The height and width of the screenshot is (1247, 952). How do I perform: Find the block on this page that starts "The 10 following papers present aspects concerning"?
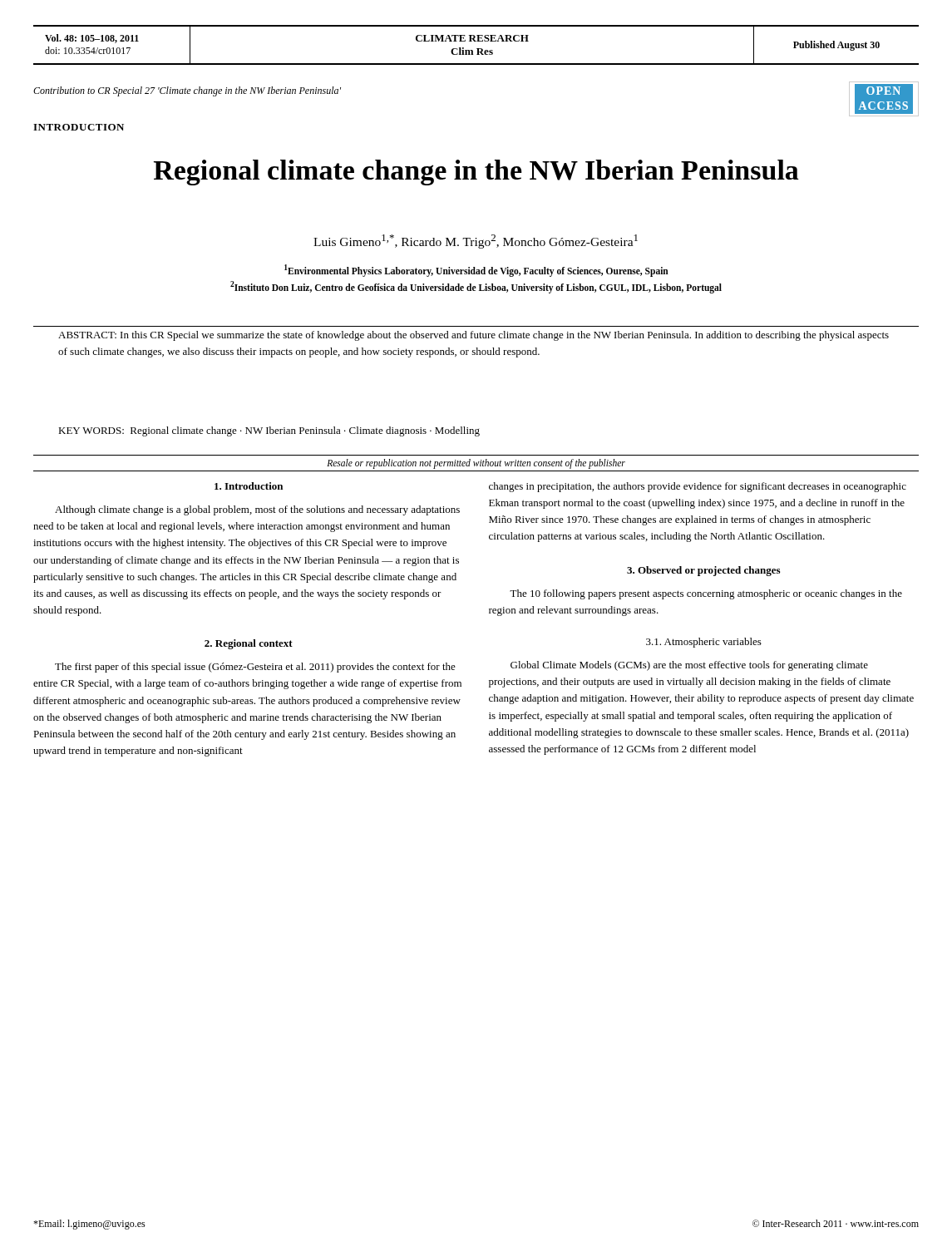tap(704, 602)
